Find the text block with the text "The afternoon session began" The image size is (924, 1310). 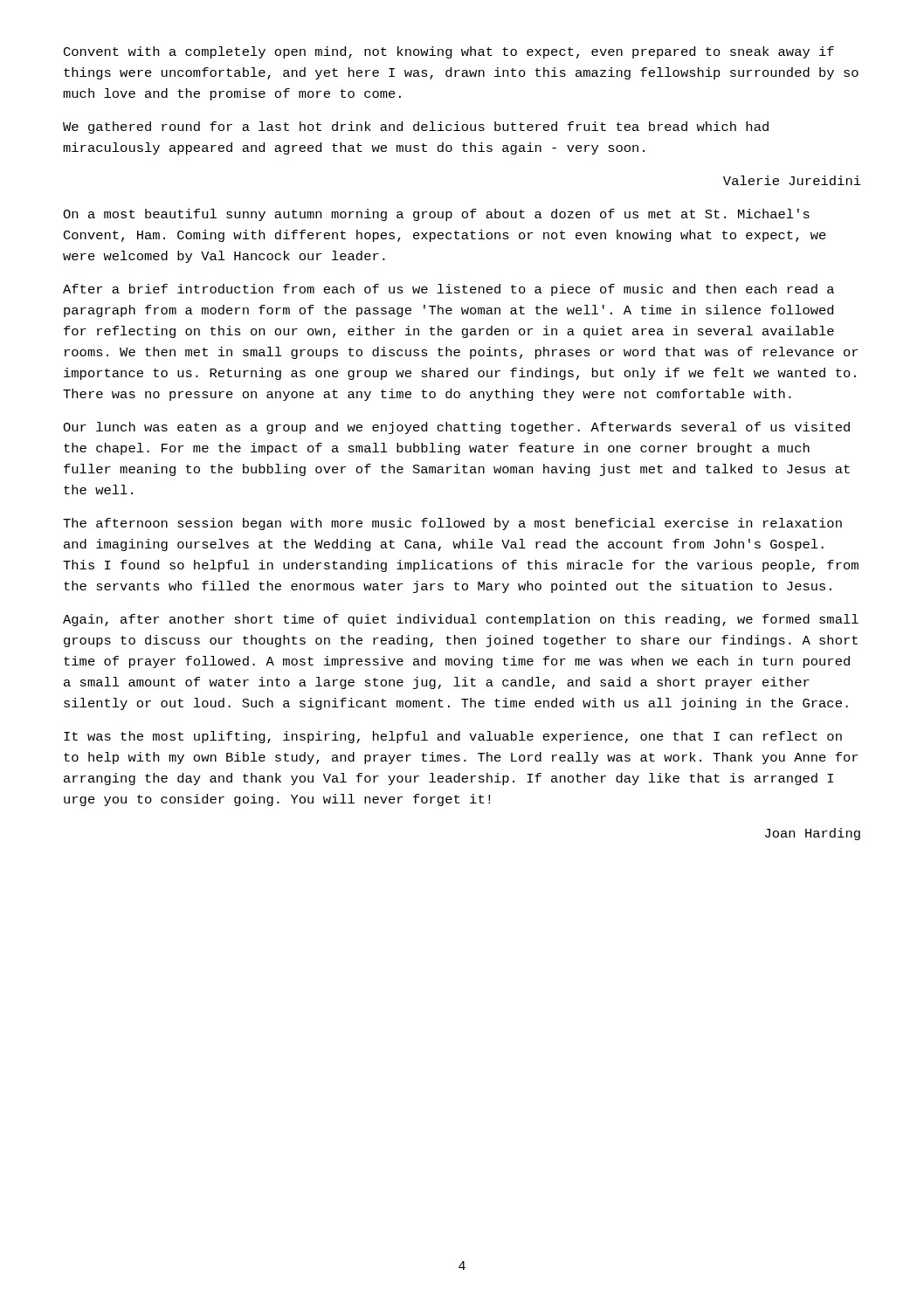coord(461,556)
